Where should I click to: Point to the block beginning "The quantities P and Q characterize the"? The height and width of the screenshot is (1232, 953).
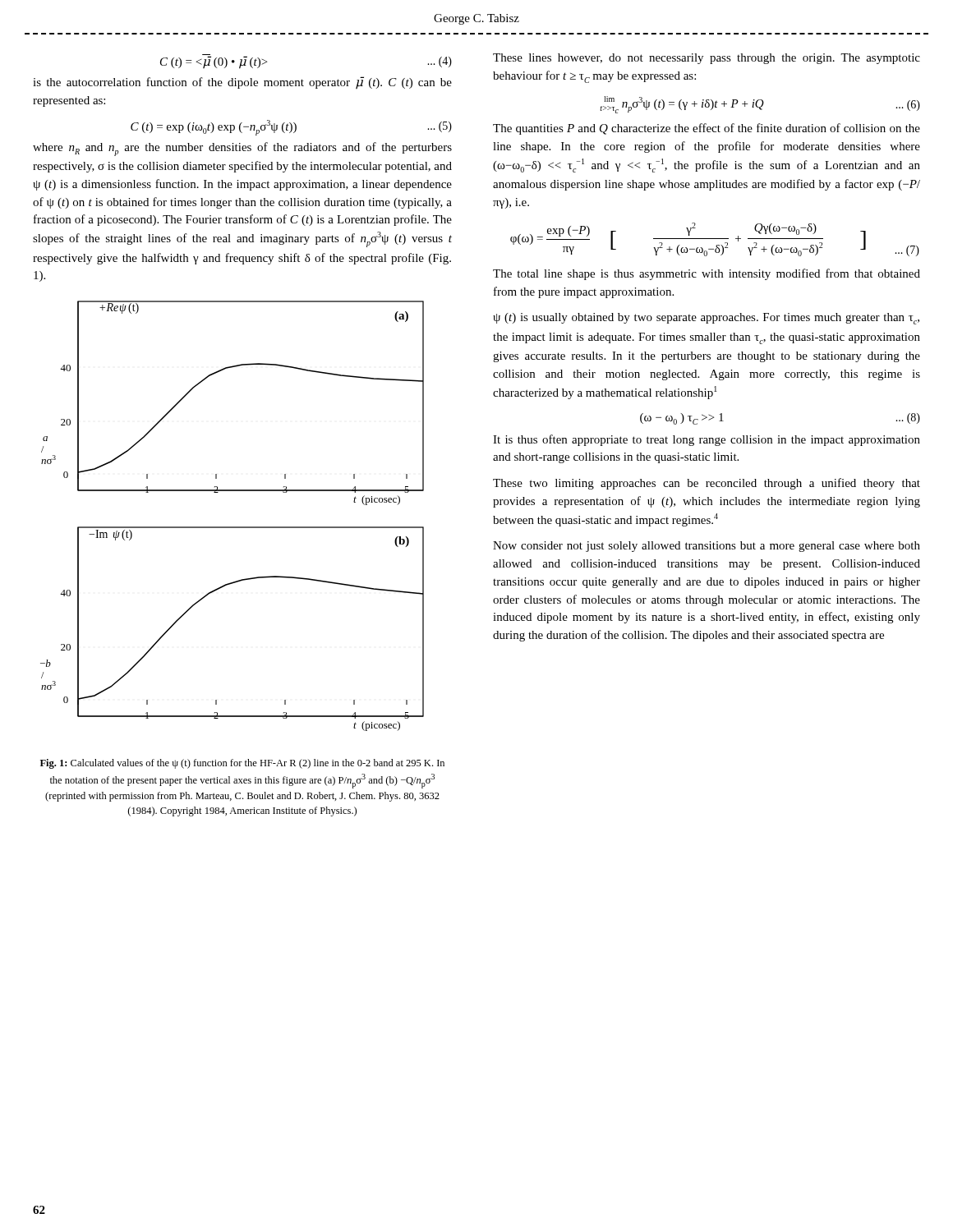pos(707,165)
